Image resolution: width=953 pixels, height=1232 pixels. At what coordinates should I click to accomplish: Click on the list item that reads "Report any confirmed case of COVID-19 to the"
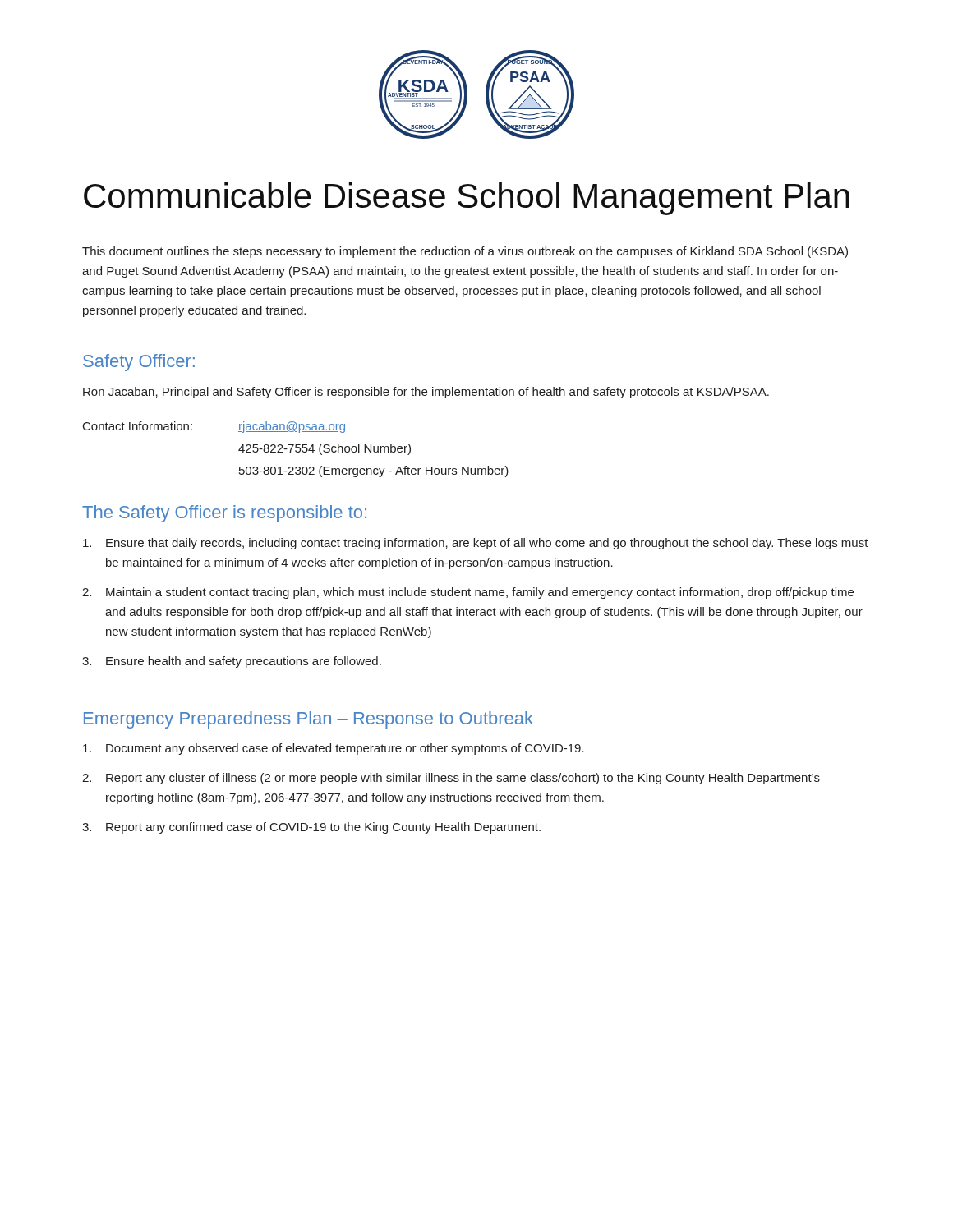[323, 827]
